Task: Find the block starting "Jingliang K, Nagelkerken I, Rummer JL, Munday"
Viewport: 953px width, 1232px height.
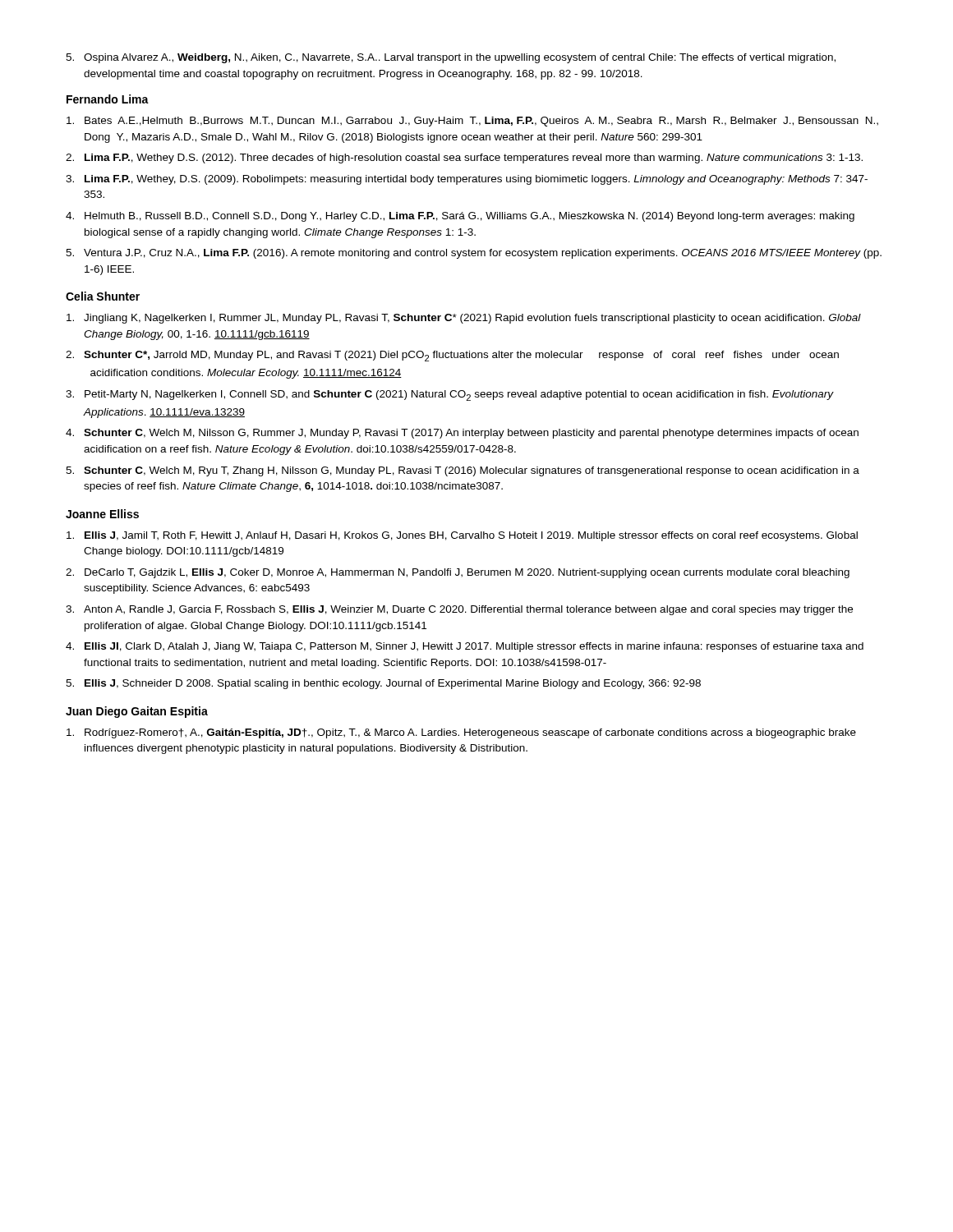Action: pos(476,326)
